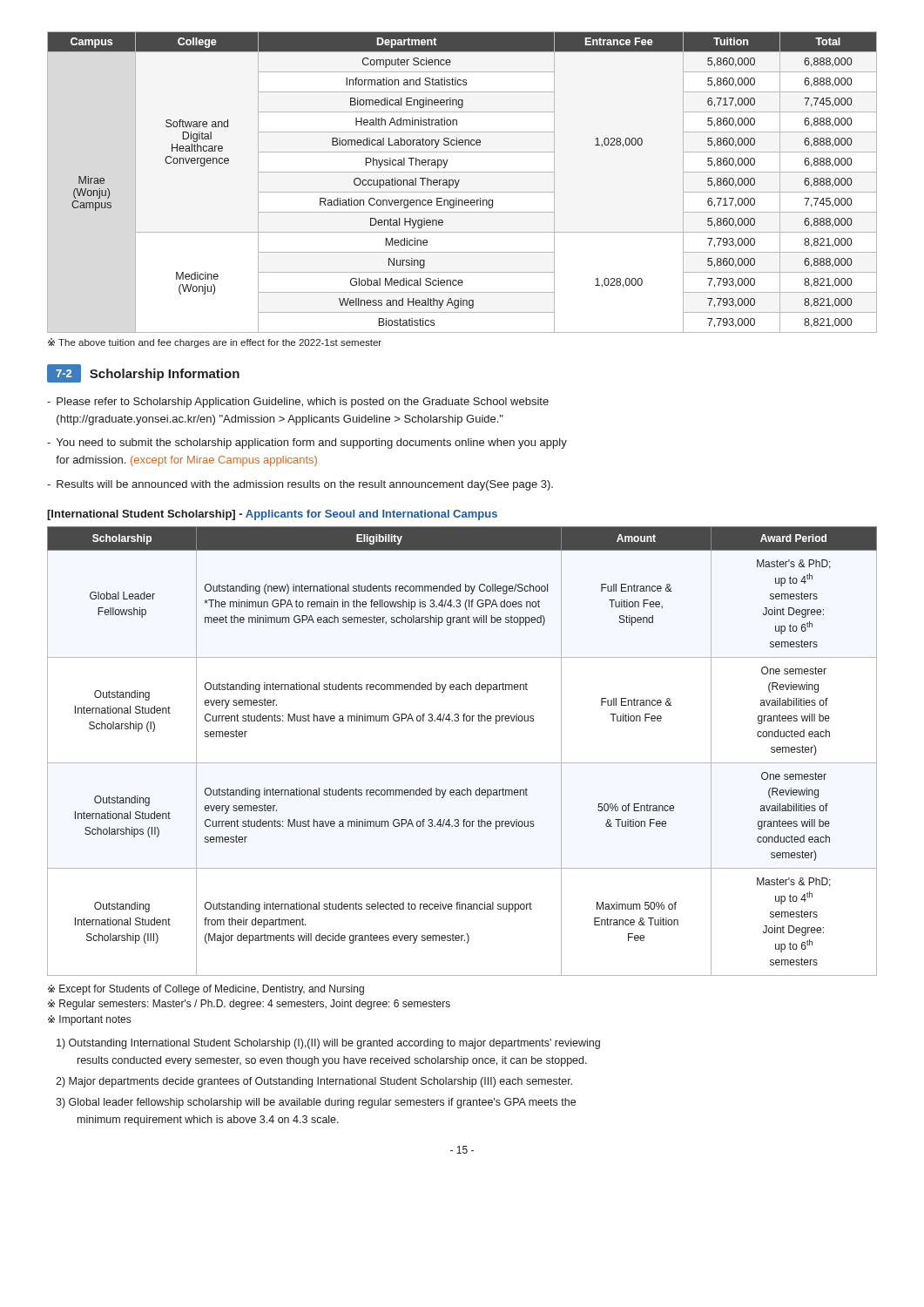The width and height of the screenshot is (924, 1307).
Task: Where does it say "7-2 Scholarship Information"?
Action: pos(143,373)
